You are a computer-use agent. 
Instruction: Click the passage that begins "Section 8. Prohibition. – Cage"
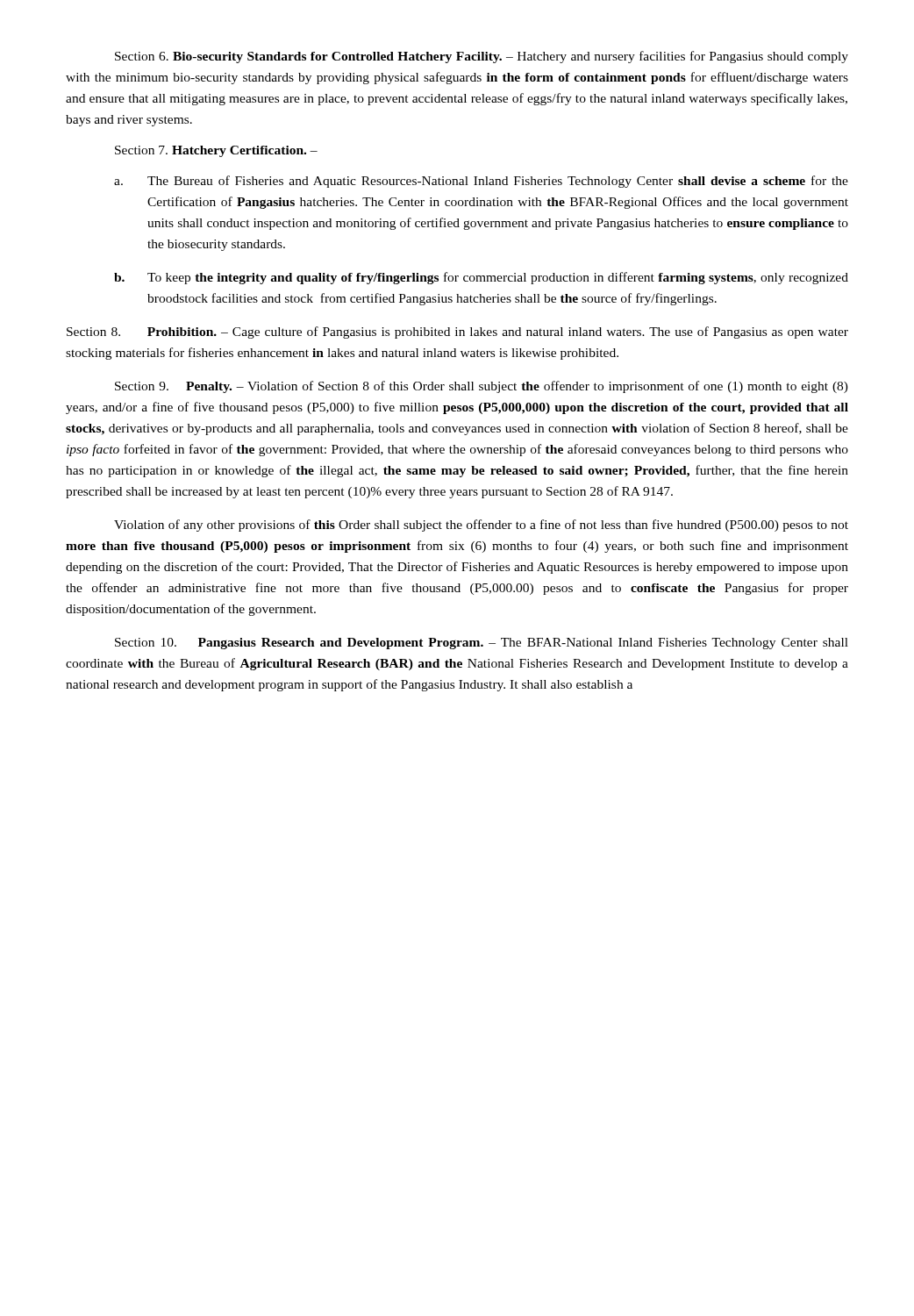[x=457, y=342]
